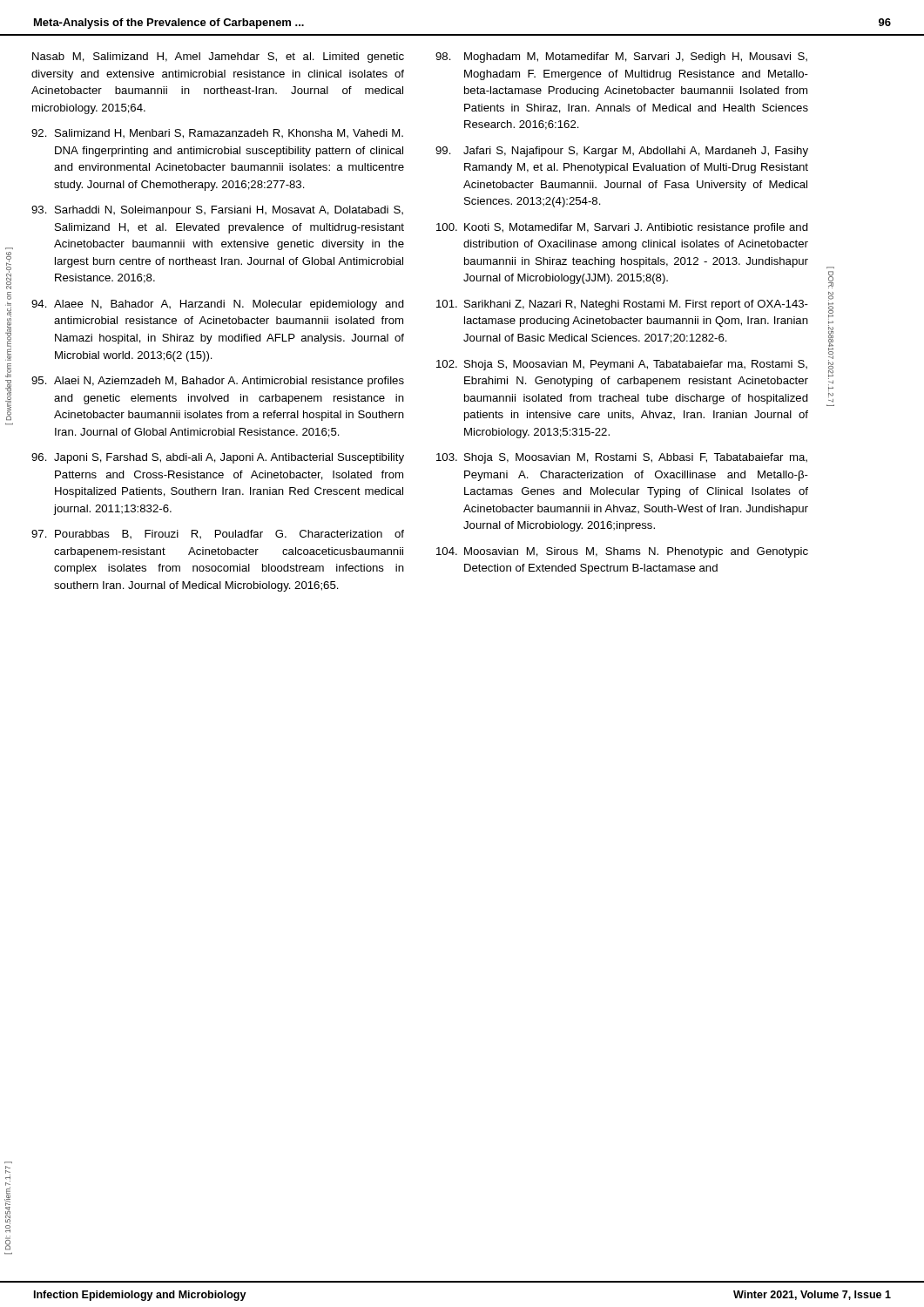Point to the region starting "92. Salimizand H, Menbari S, Ramazanzadeh R,"
Screen dimensions: 1307x924
(218, 159)
